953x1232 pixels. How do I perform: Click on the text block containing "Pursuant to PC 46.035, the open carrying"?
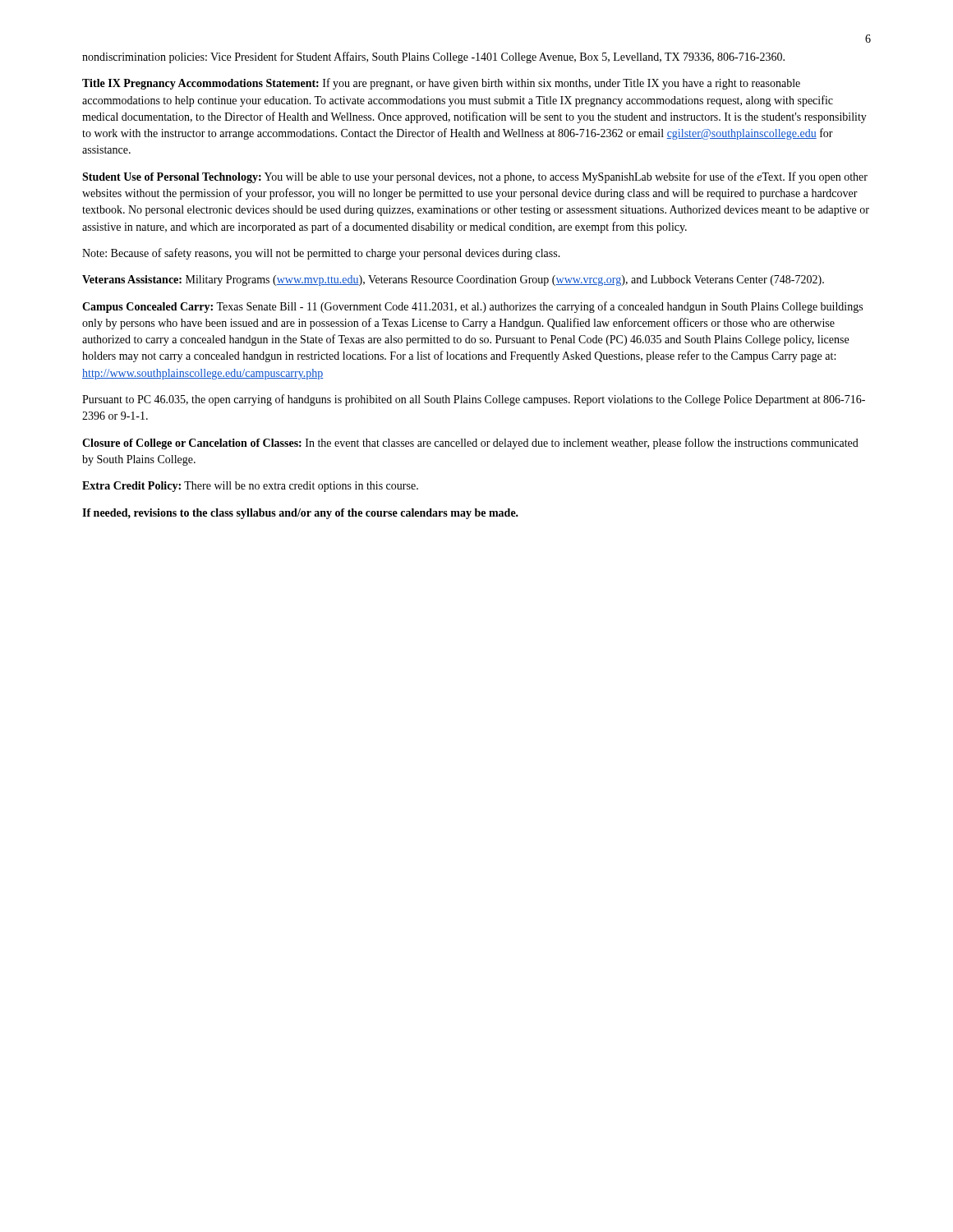(x=476, y=408)
